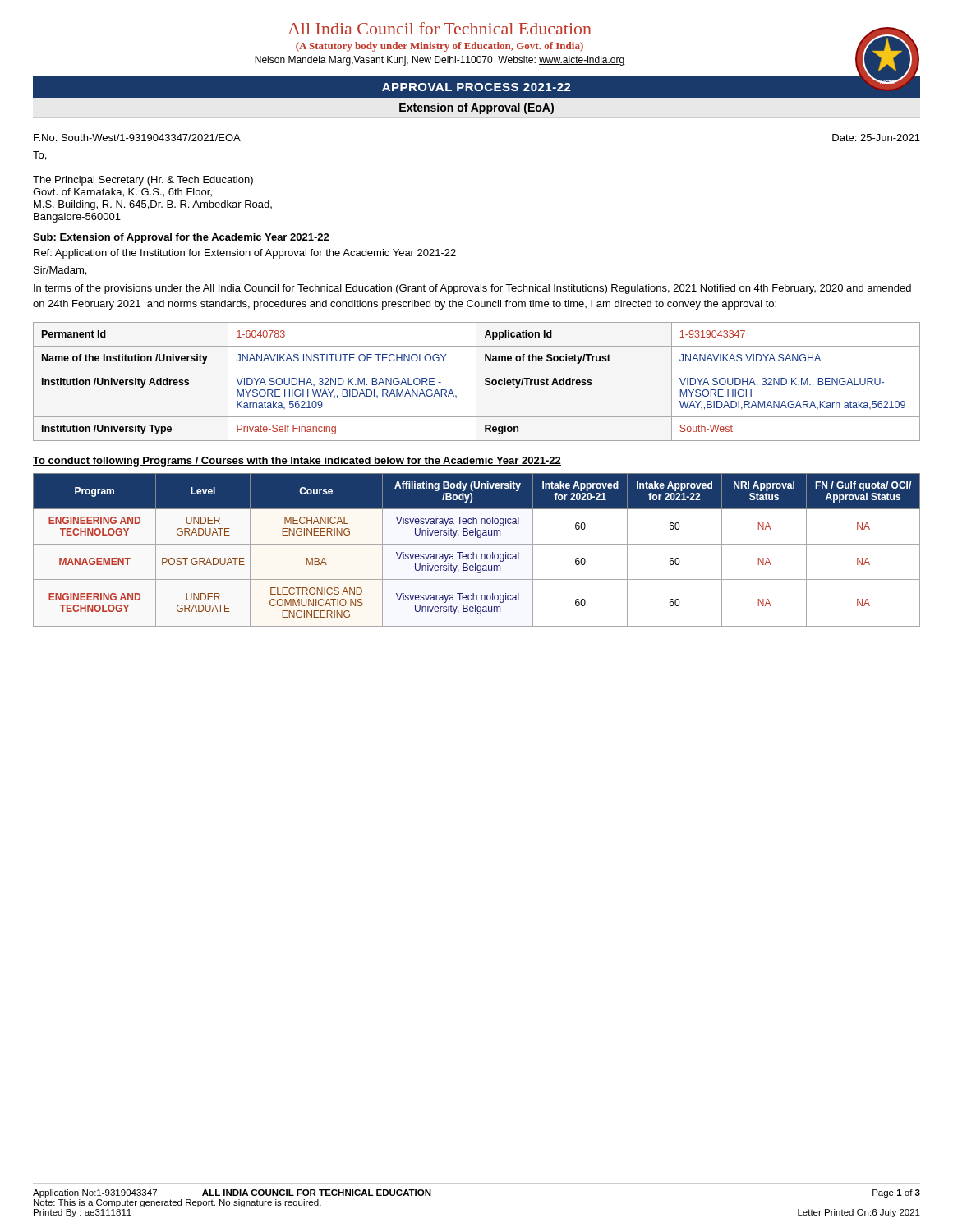Where does it say "APPROVAL PROCESS 2021-22"?
The height and width of the screenshot is (1232, 953).
[476, 87]
